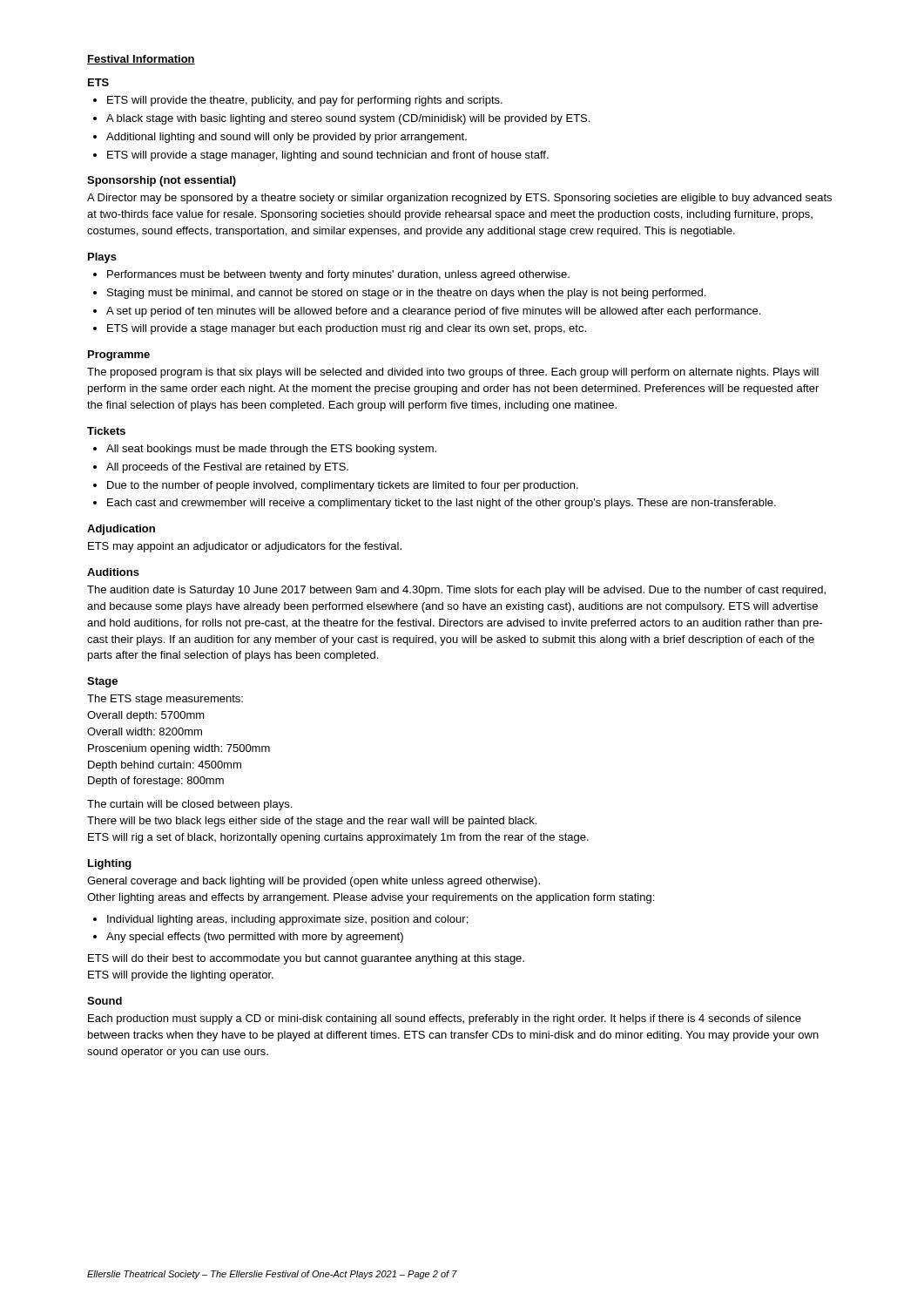Click on the element starting "The ETS stage measurements:Overall depth: 5700mmOverall width:"

pos(179,740)
